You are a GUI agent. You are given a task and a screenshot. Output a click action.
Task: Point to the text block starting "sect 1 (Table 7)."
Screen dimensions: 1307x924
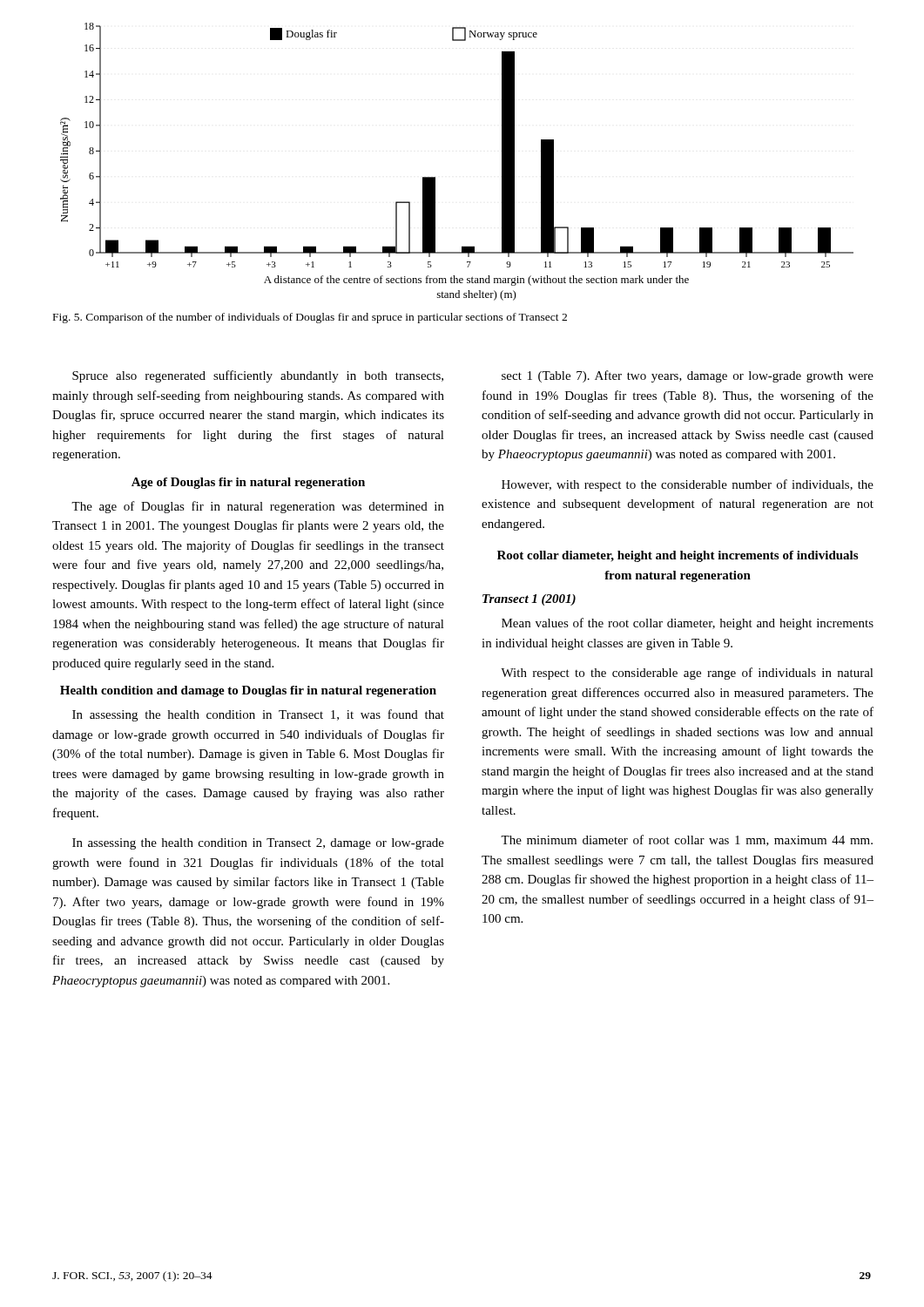678,415
